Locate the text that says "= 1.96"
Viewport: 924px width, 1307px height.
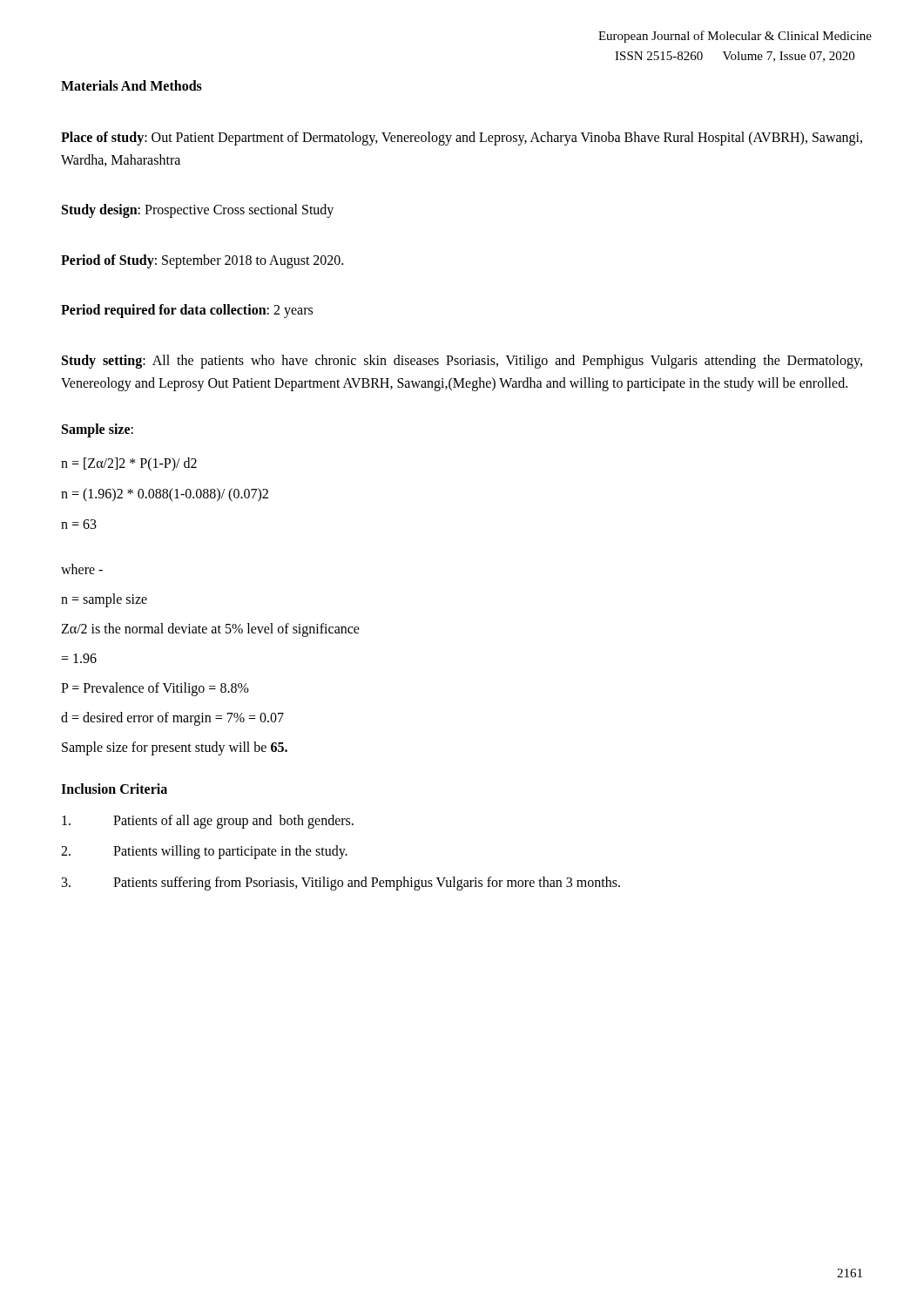(x=79, y=658)
